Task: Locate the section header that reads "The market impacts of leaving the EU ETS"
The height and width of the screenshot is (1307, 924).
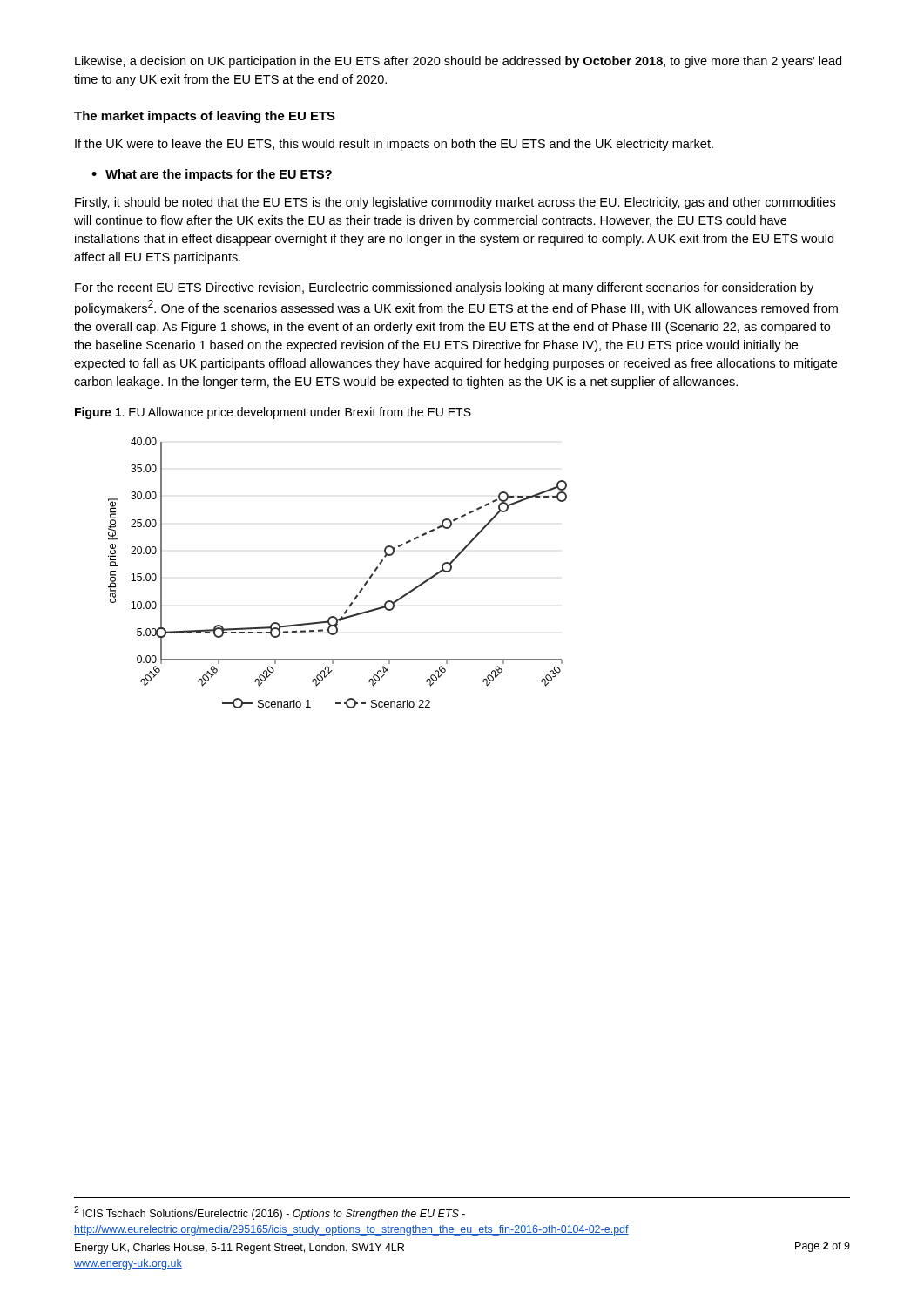Action: click(205, 115)
